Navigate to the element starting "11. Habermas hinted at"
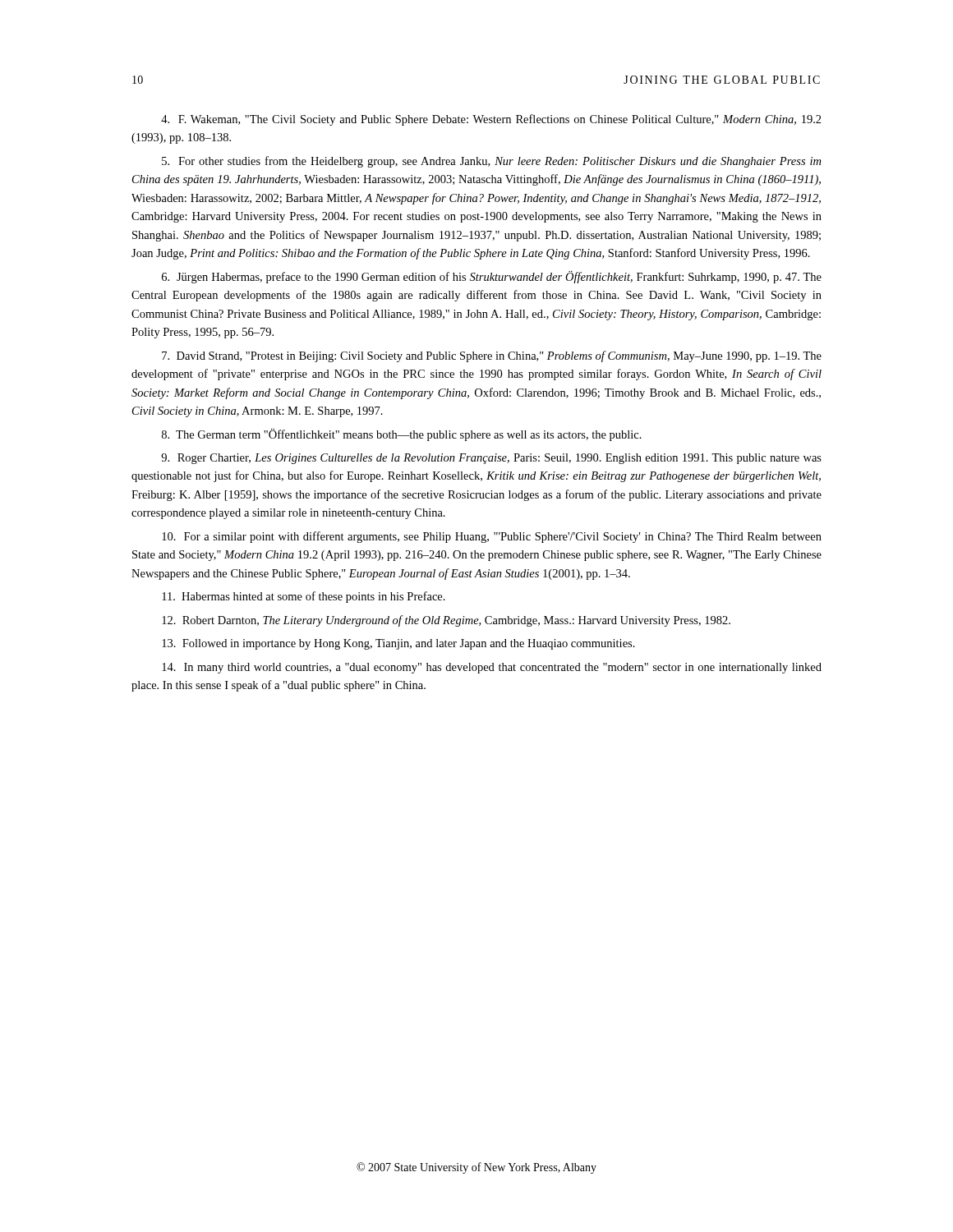 tap(303, 596)
